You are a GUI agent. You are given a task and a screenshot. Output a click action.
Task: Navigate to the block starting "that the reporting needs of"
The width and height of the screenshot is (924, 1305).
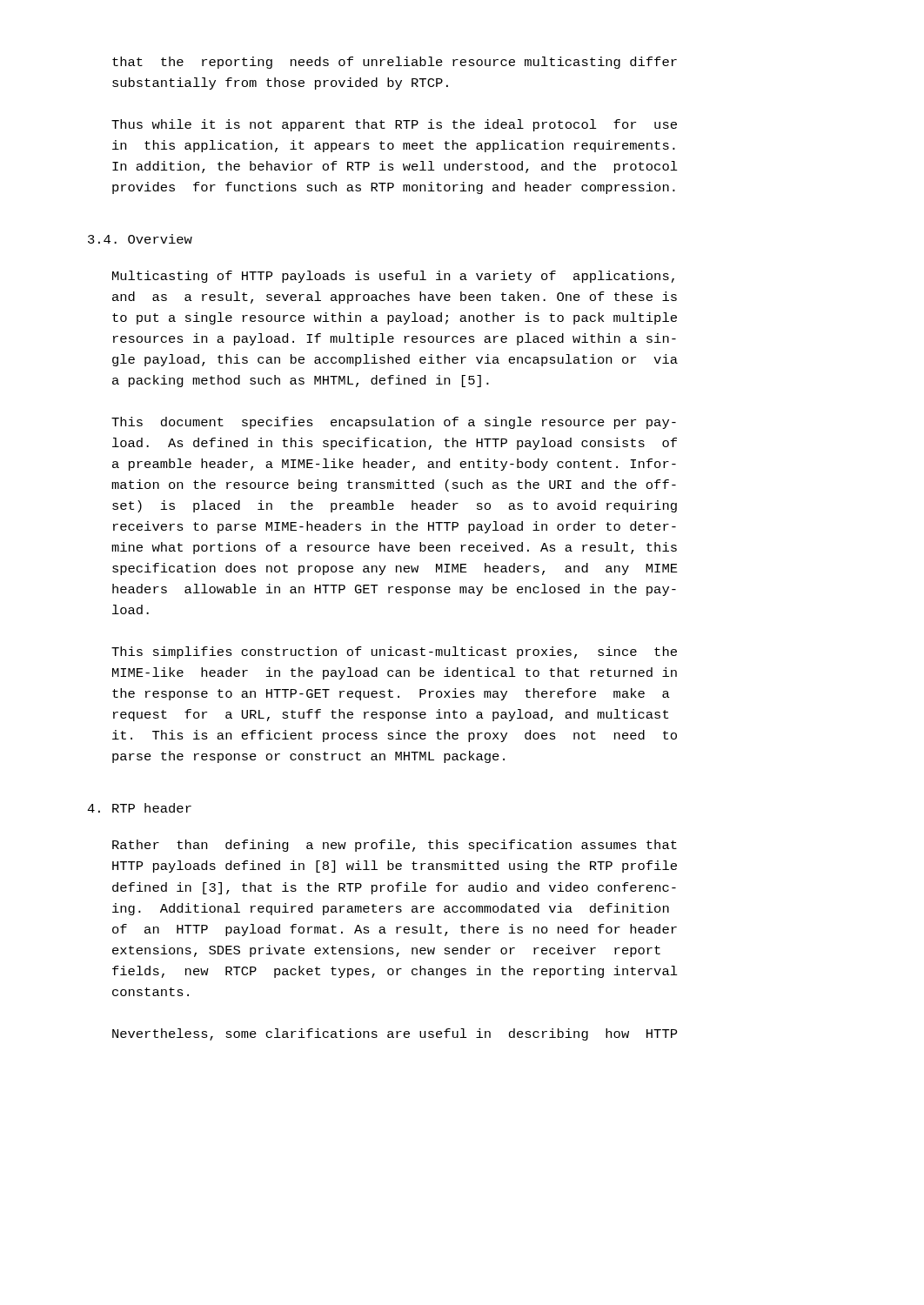pyautogui.click(x=382, y=73)
